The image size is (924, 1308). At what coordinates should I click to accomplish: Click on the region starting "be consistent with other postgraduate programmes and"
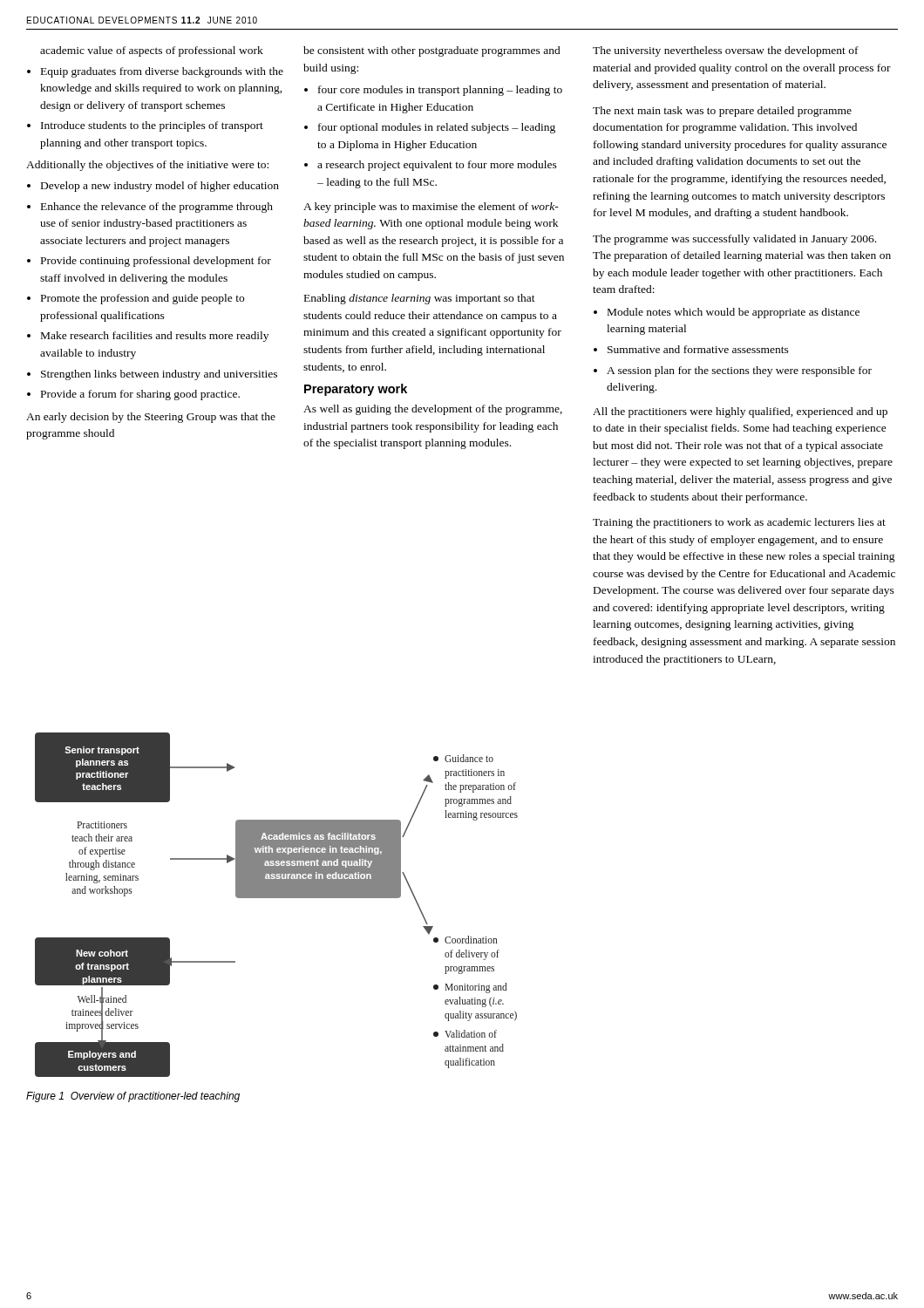432,59
